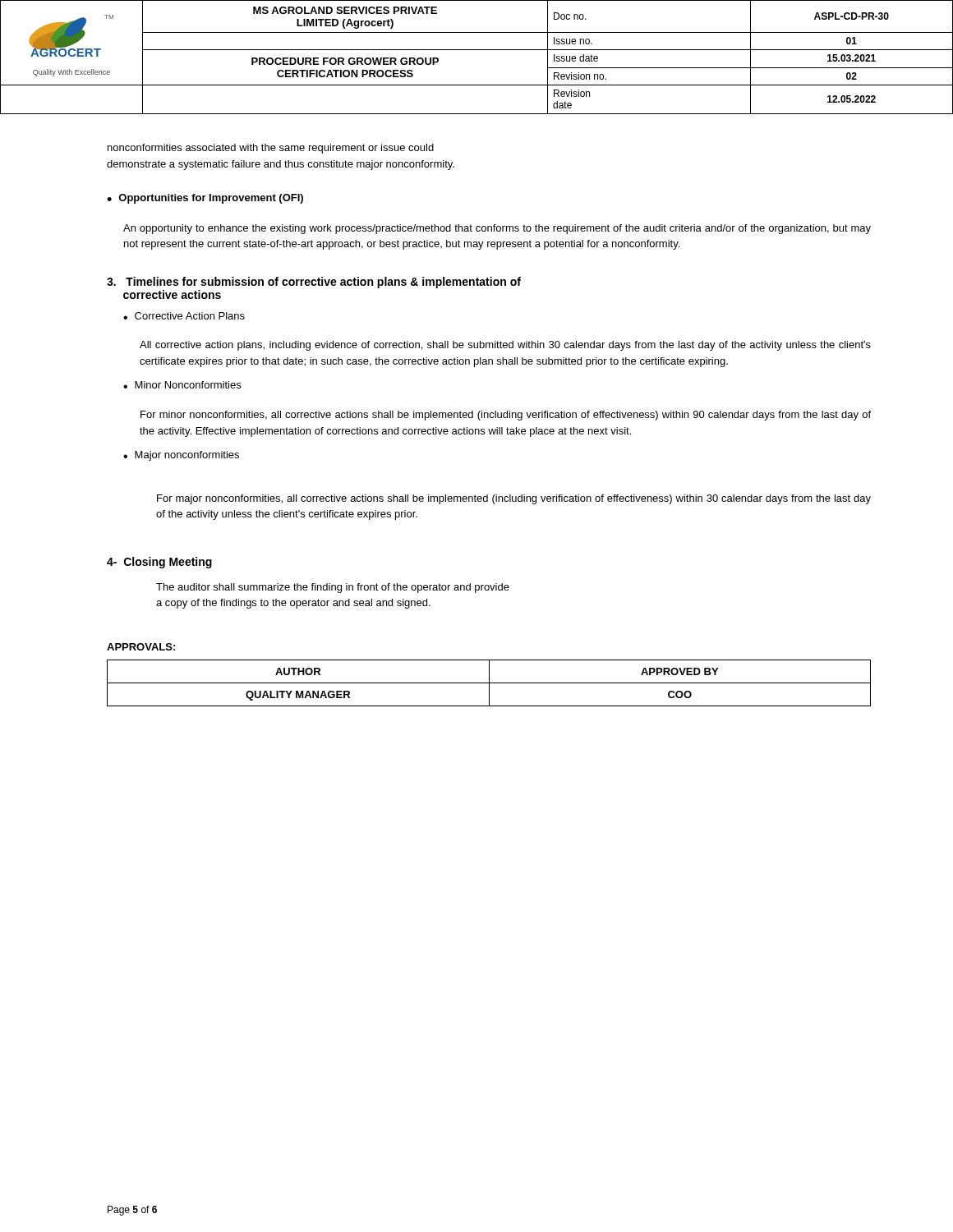The image size is (953, 1232).
Task: Find the block on this page that starts "An opportunity to enhance the existing"
Action: (x=489, y=236)
